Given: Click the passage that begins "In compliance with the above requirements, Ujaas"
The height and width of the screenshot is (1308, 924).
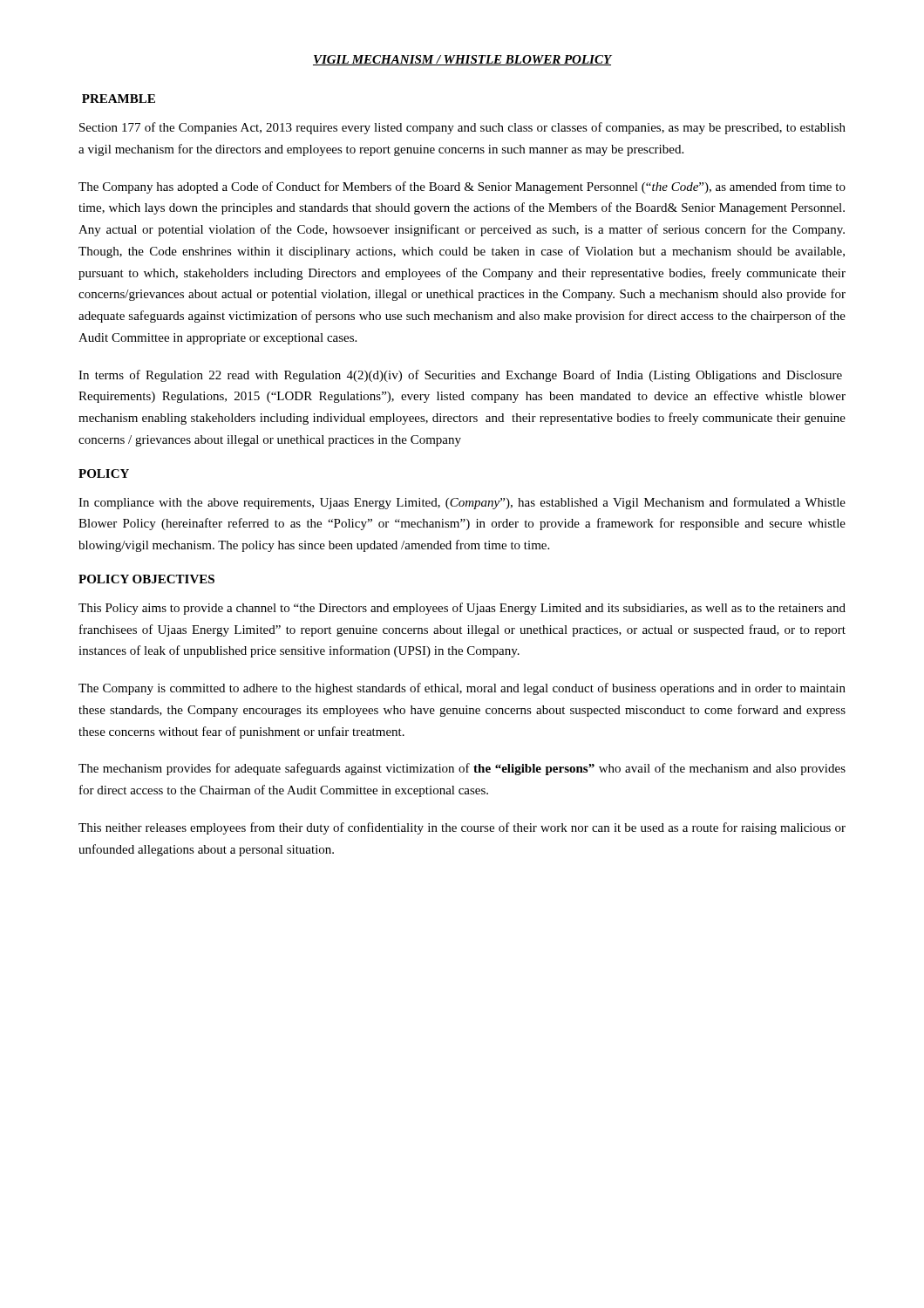Looking at the screenshot, I should pos(462,523).
